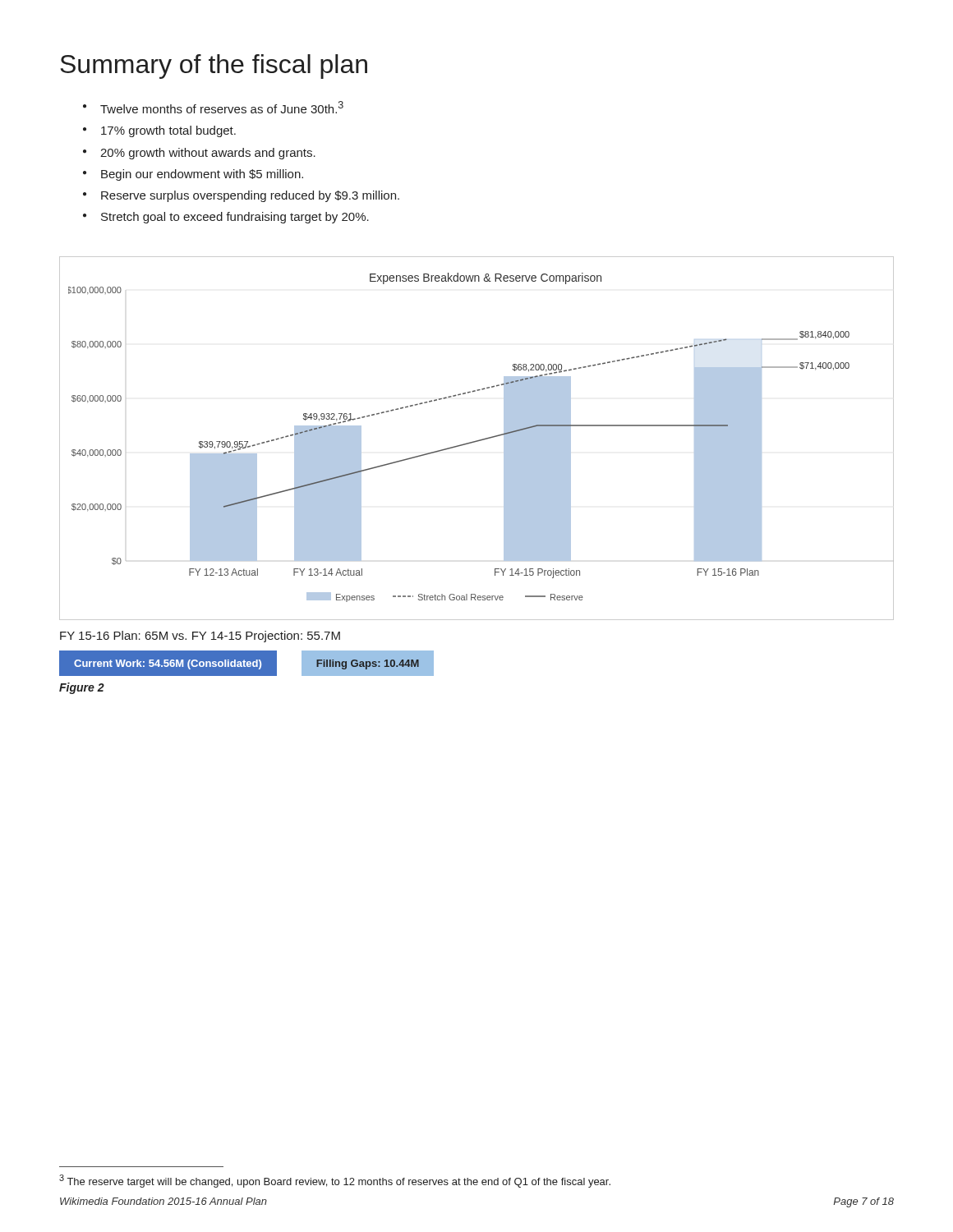The image size is (953, 1232).
Task: Click on the list item that reads "20% growth without awards and"
Action: tap(208, 152)
